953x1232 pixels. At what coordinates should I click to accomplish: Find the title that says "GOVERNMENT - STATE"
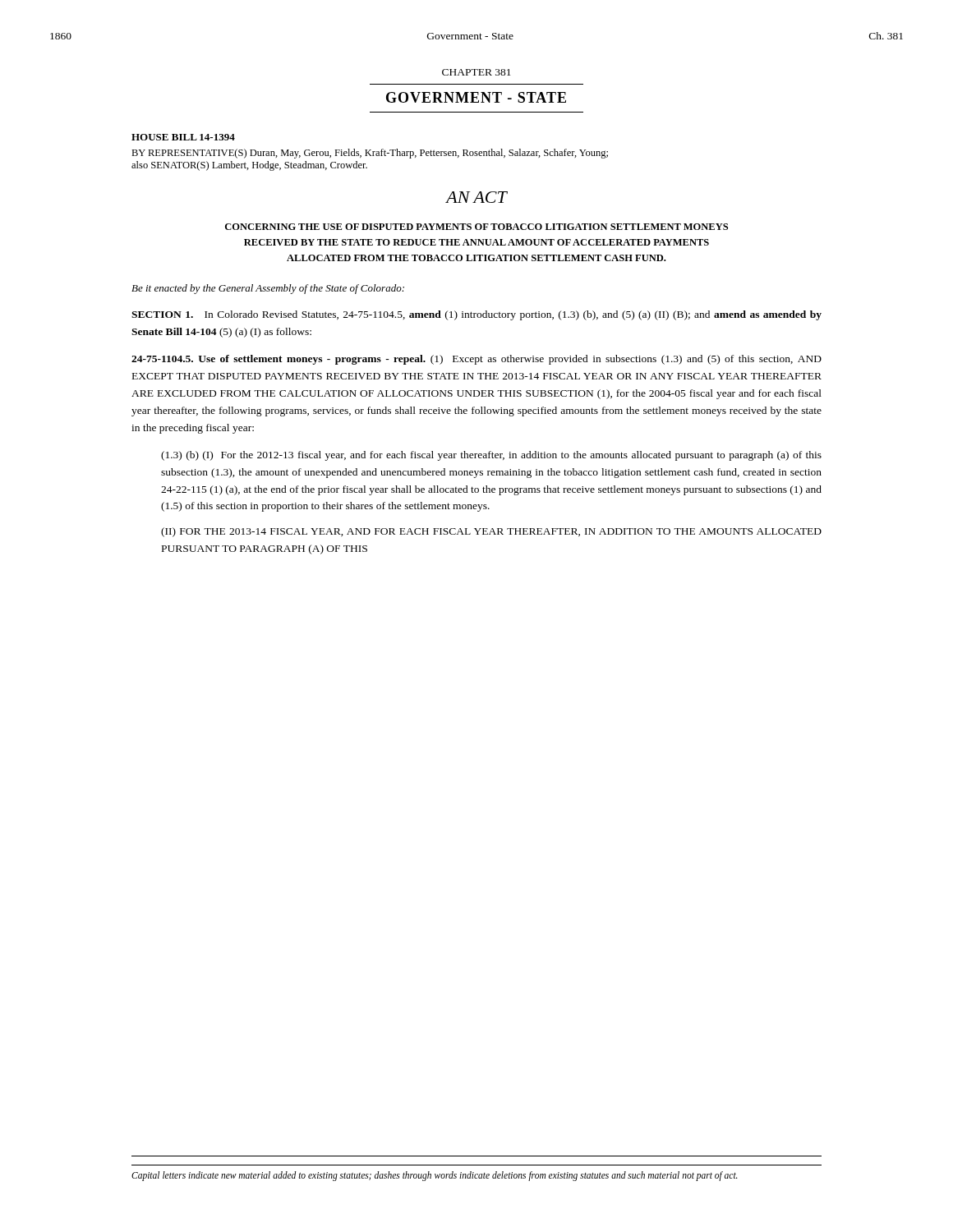[x=476, y=98]
